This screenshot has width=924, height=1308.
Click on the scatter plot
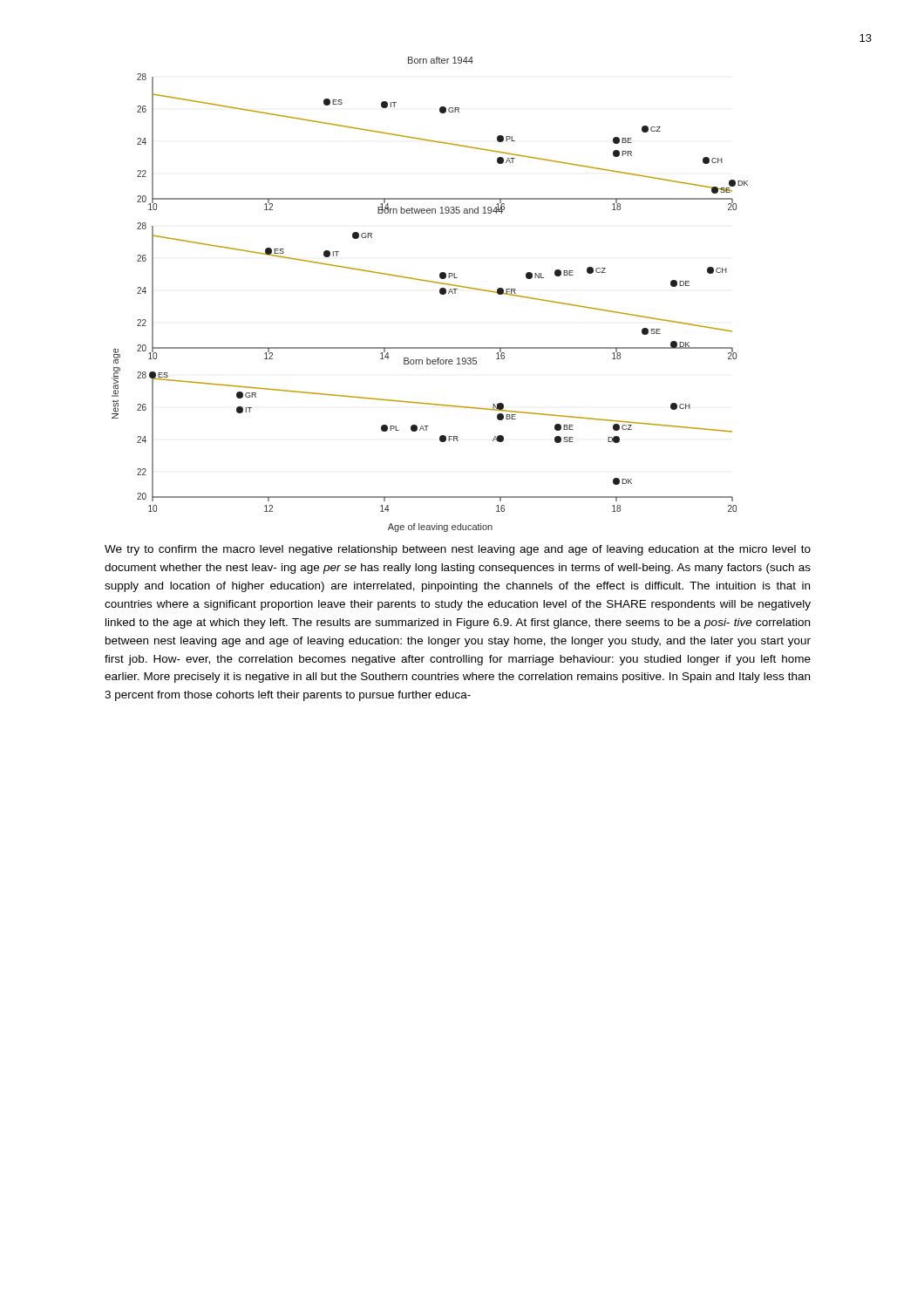tap(436, 296)
